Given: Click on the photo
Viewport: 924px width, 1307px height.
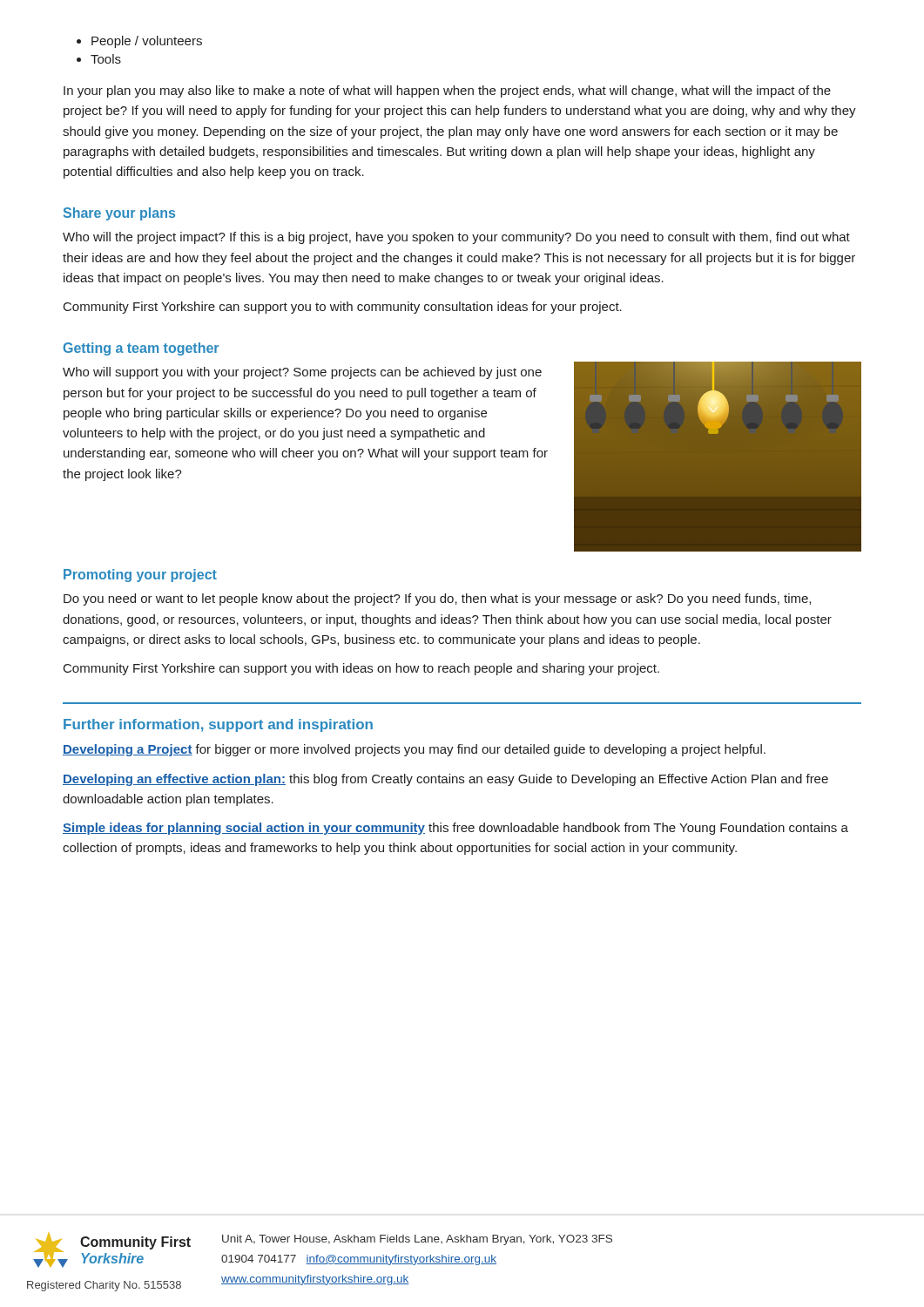Looking at the screenshot, I should 718,457.
